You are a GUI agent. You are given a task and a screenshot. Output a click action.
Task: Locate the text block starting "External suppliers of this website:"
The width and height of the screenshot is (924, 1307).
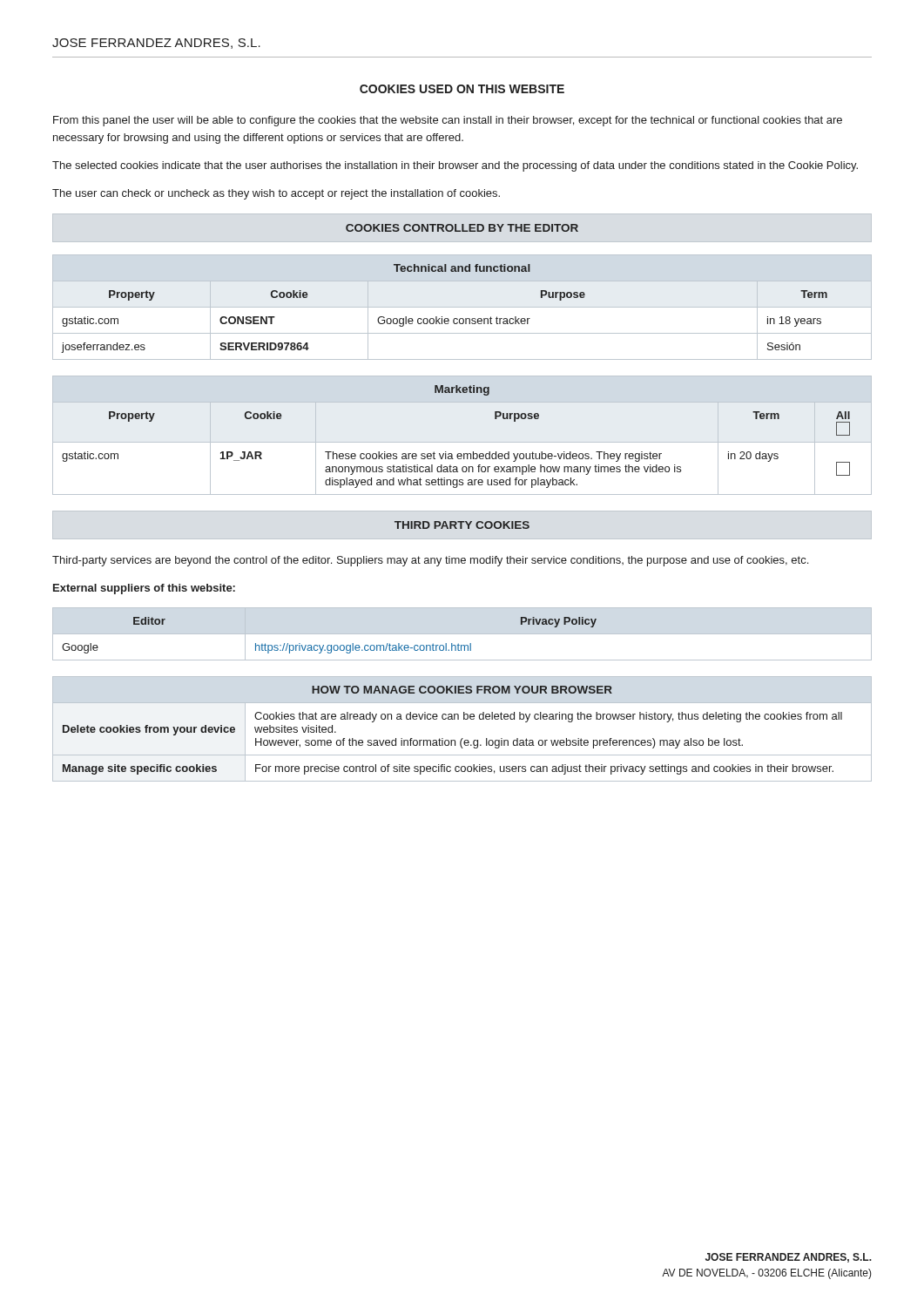144,588
